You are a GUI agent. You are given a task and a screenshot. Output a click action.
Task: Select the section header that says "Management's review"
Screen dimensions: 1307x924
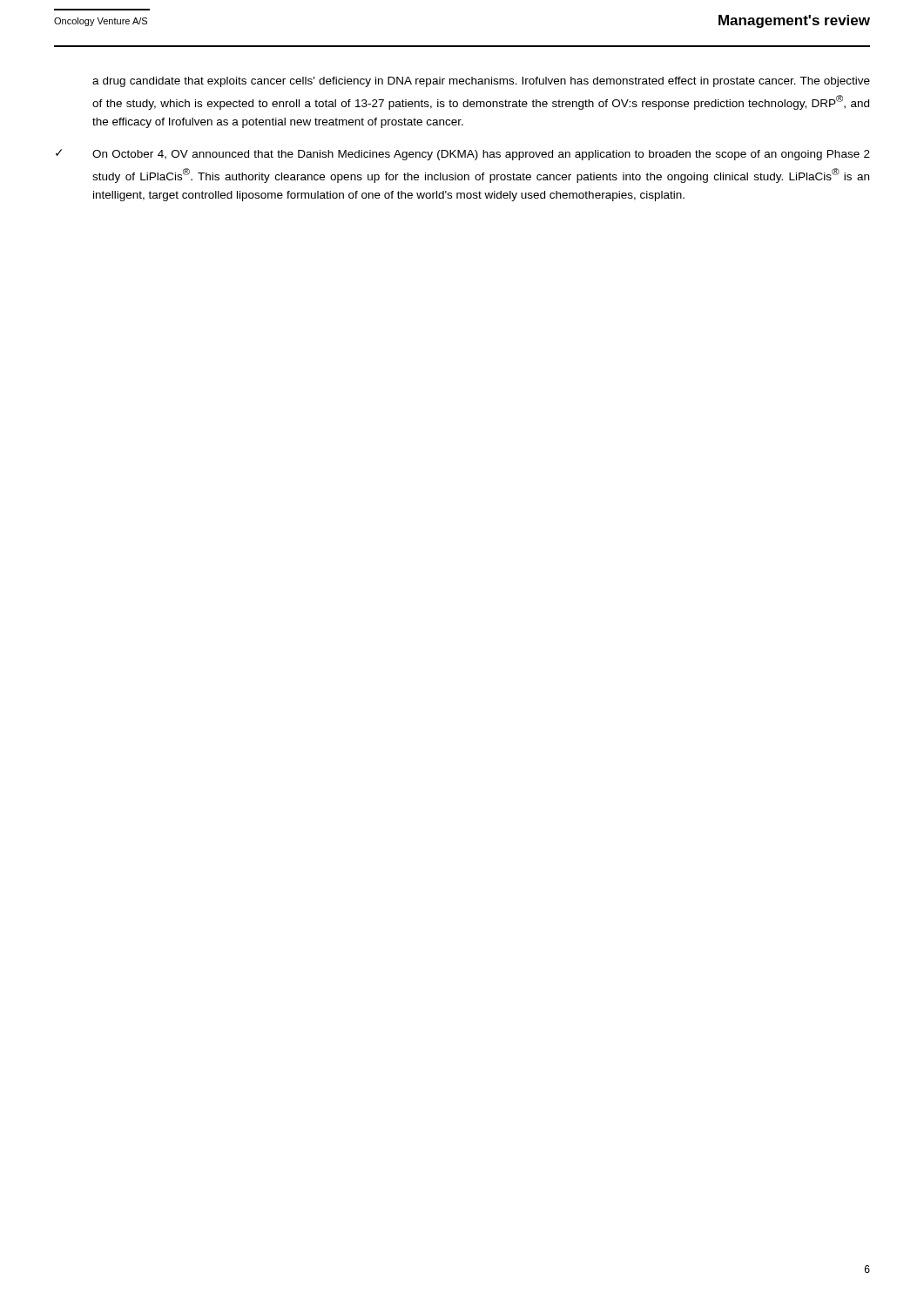coord(794,20)
